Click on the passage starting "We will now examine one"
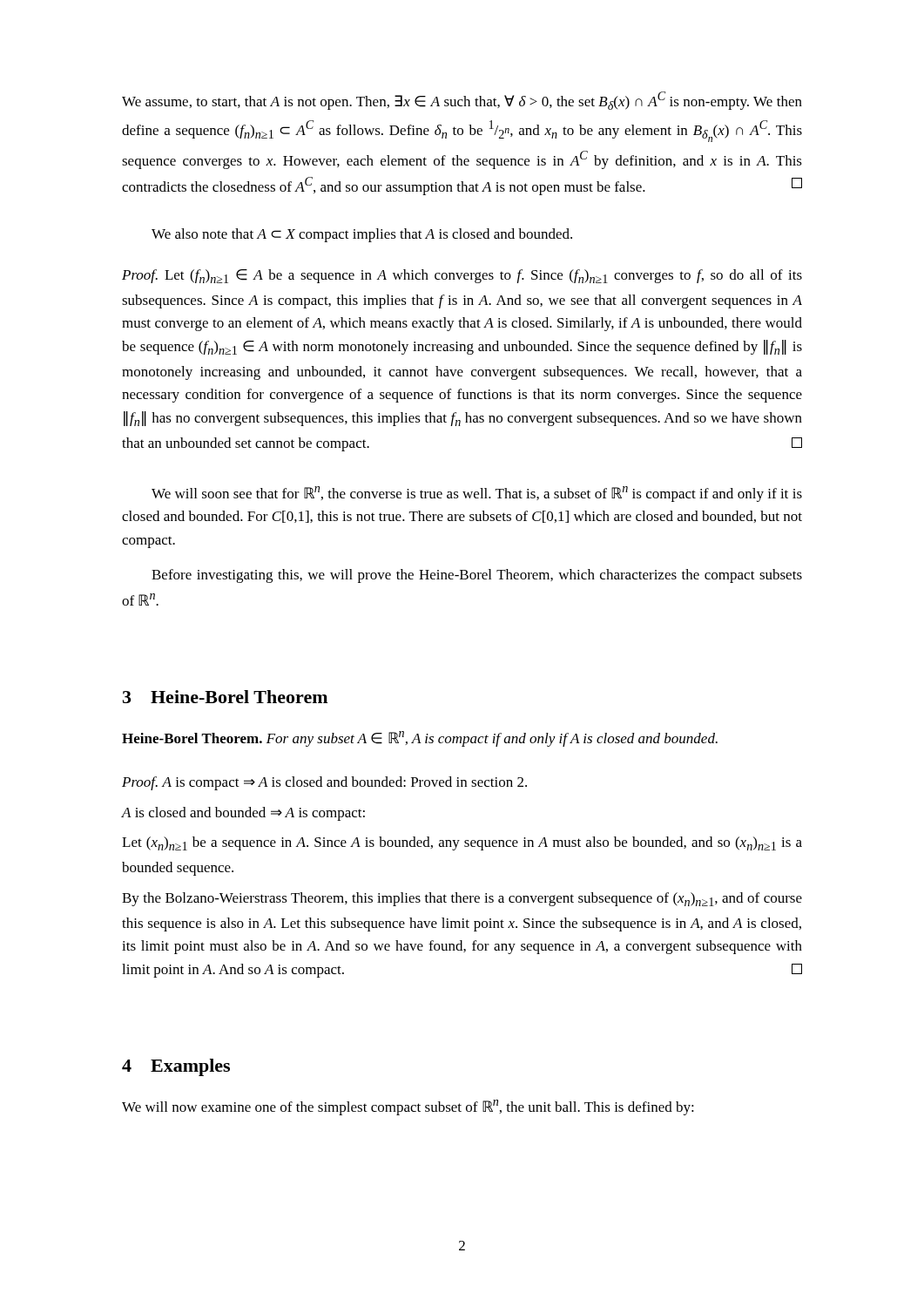Screen dimensions: 1307x924 click(408, 1105)
